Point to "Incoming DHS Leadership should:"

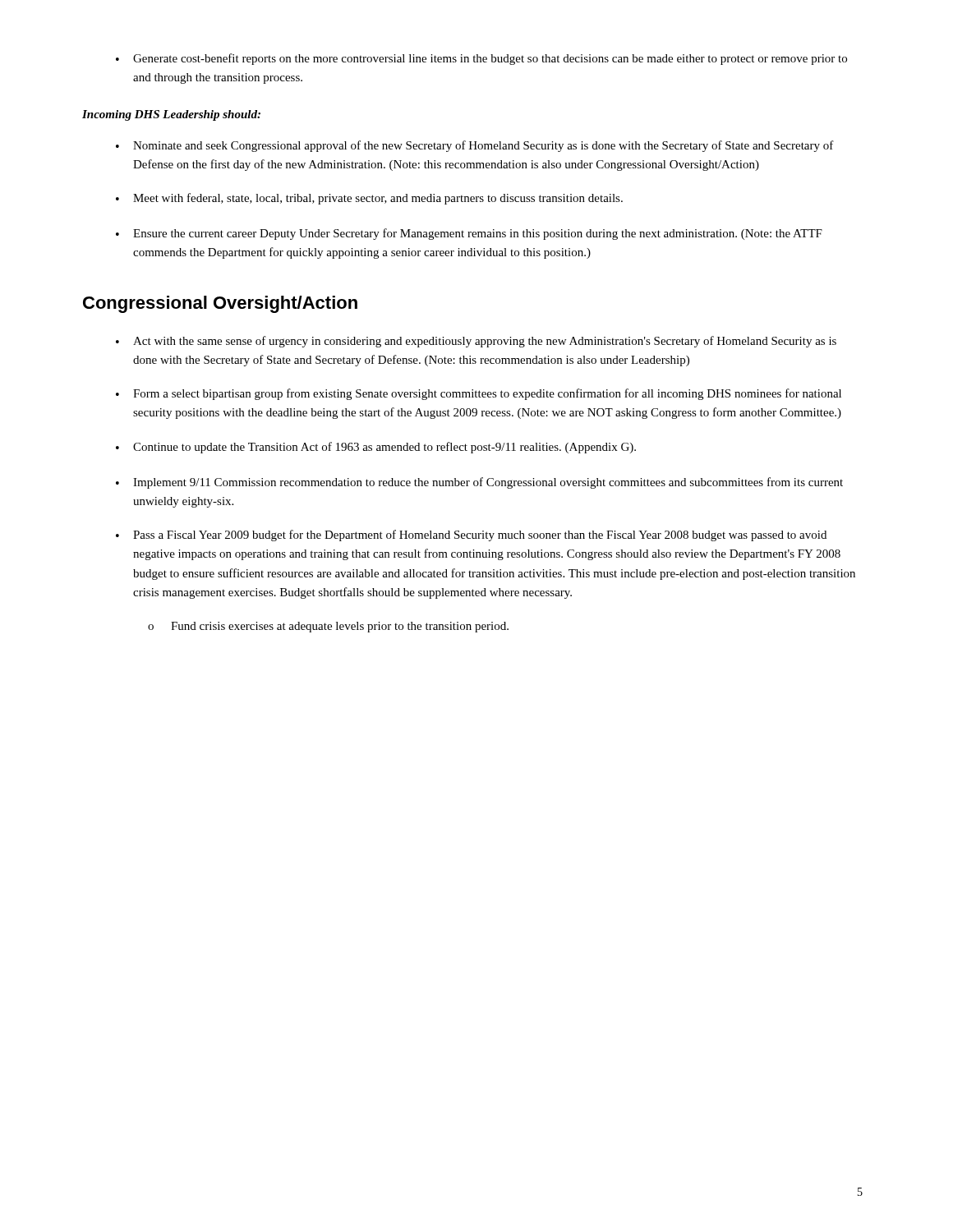172,114
